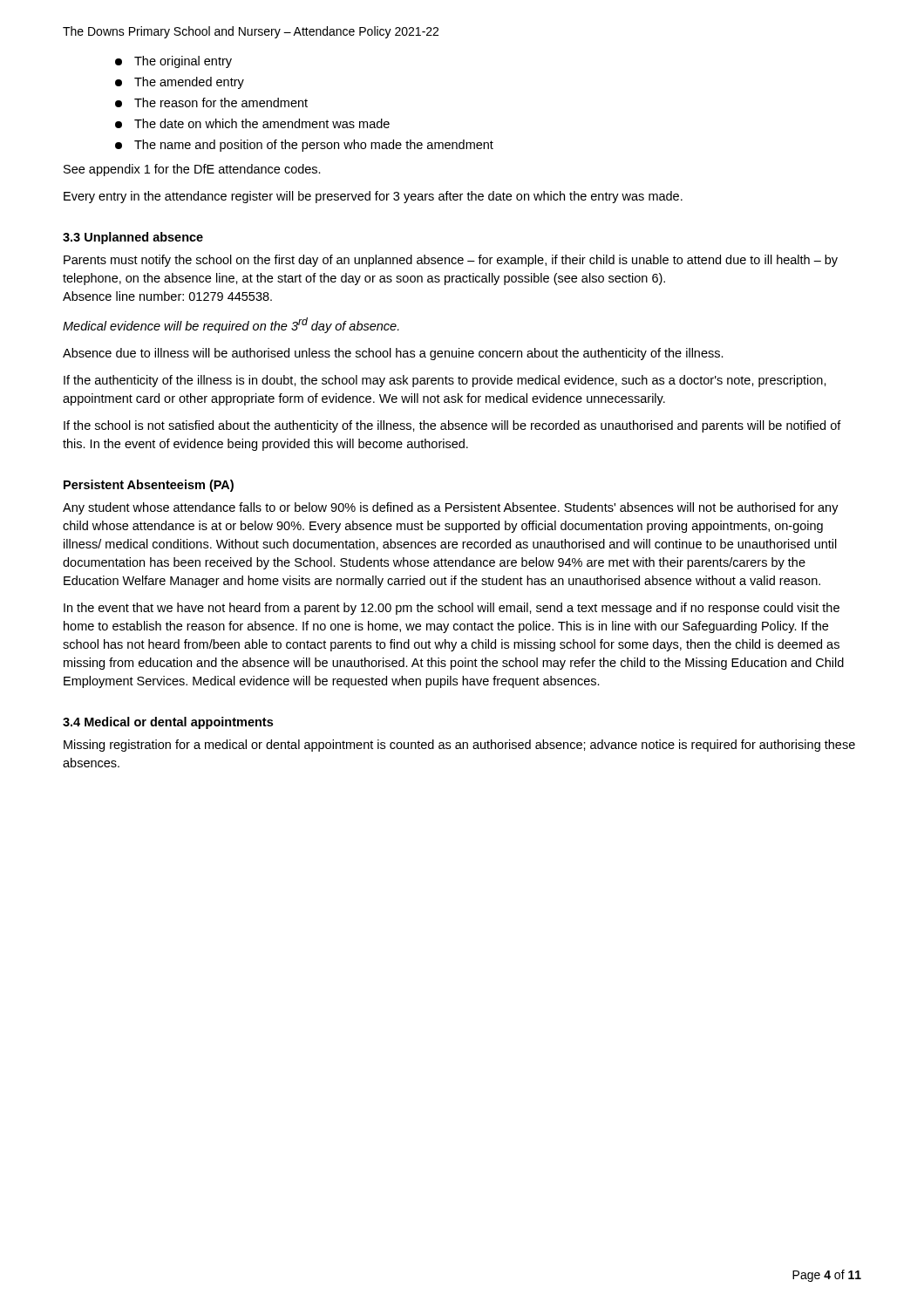Point to the block beginning "In the event that we have"
924x1308 pixels.
453,645
